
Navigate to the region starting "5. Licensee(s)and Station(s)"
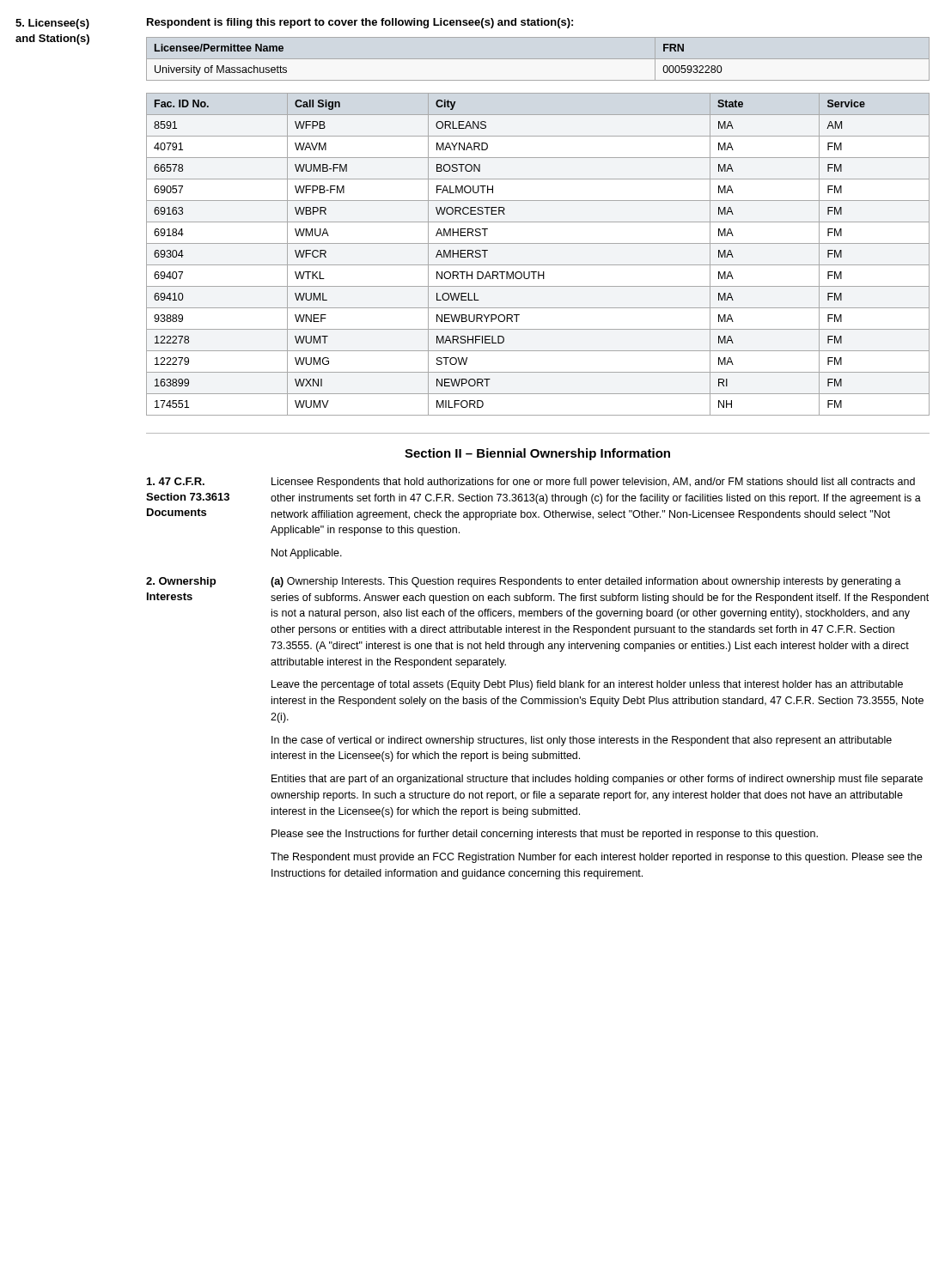coord(53,31)
